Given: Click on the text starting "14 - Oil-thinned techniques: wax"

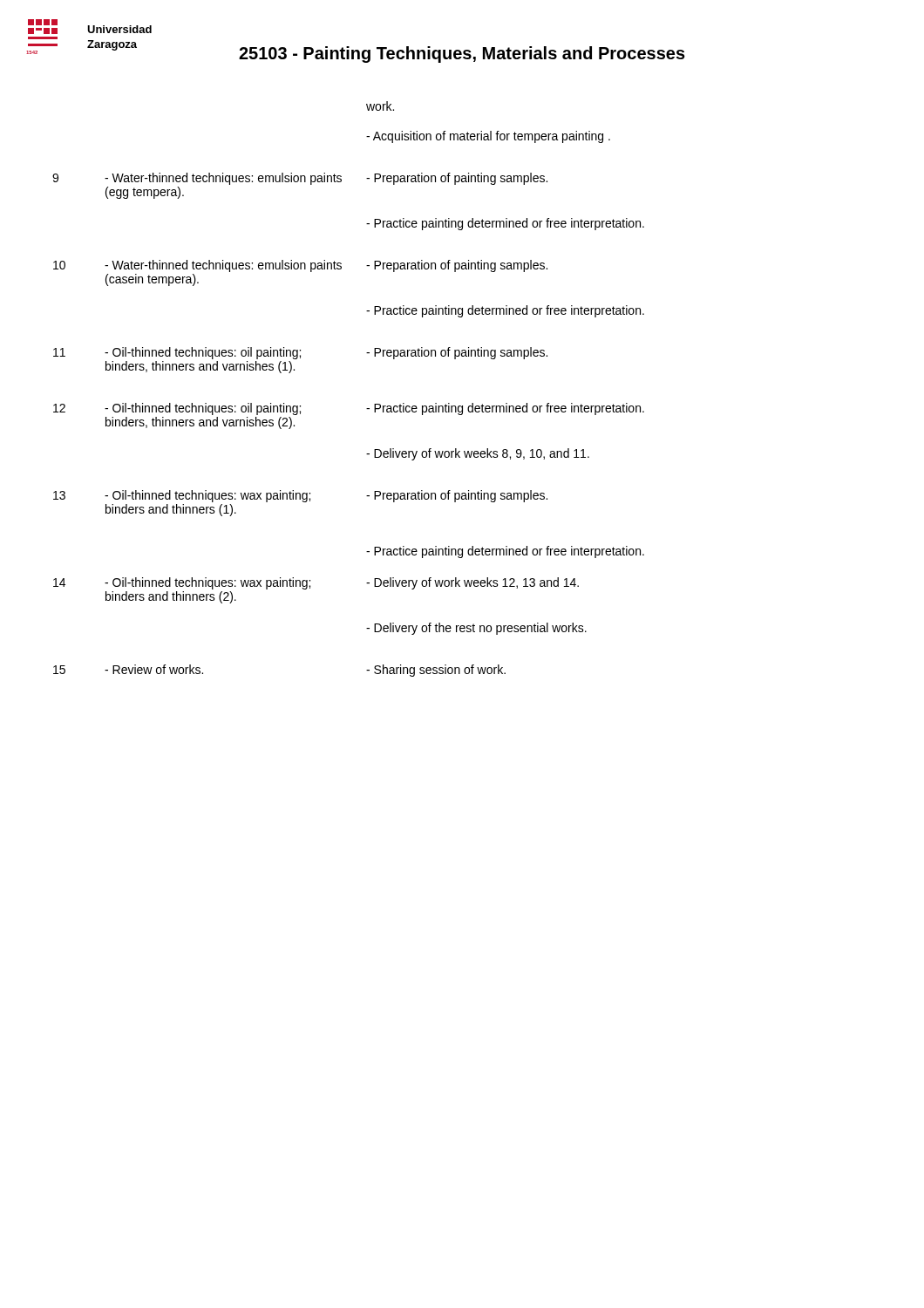Looking at the screenshot, I should pyautogui.click(x=471, y=588).
